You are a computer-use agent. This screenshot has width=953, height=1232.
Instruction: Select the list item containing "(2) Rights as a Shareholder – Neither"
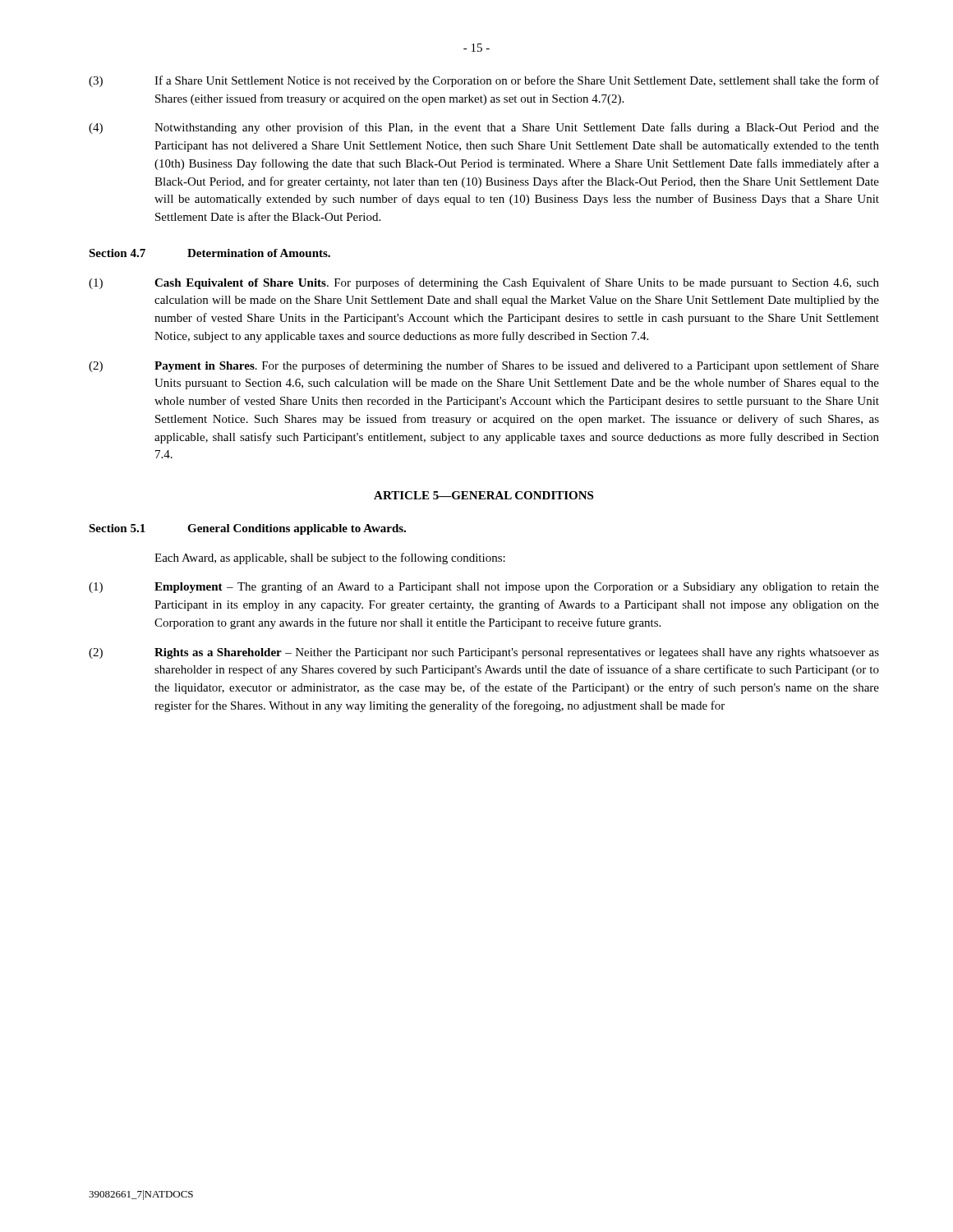[x=484, y=679]
